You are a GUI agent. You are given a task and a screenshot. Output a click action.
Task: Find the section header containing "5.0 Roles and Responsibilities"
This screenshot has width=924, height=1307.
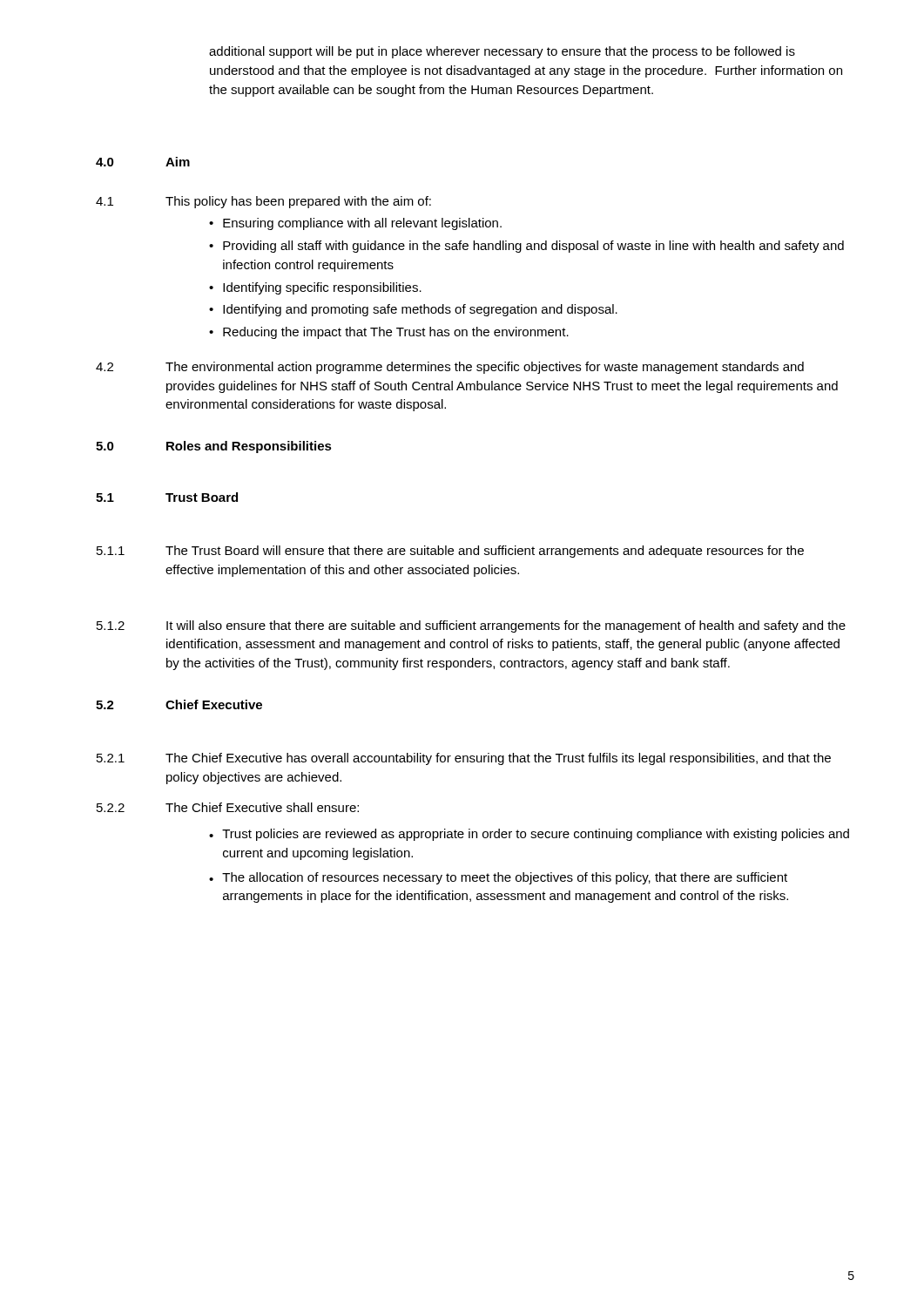[214, 446]
